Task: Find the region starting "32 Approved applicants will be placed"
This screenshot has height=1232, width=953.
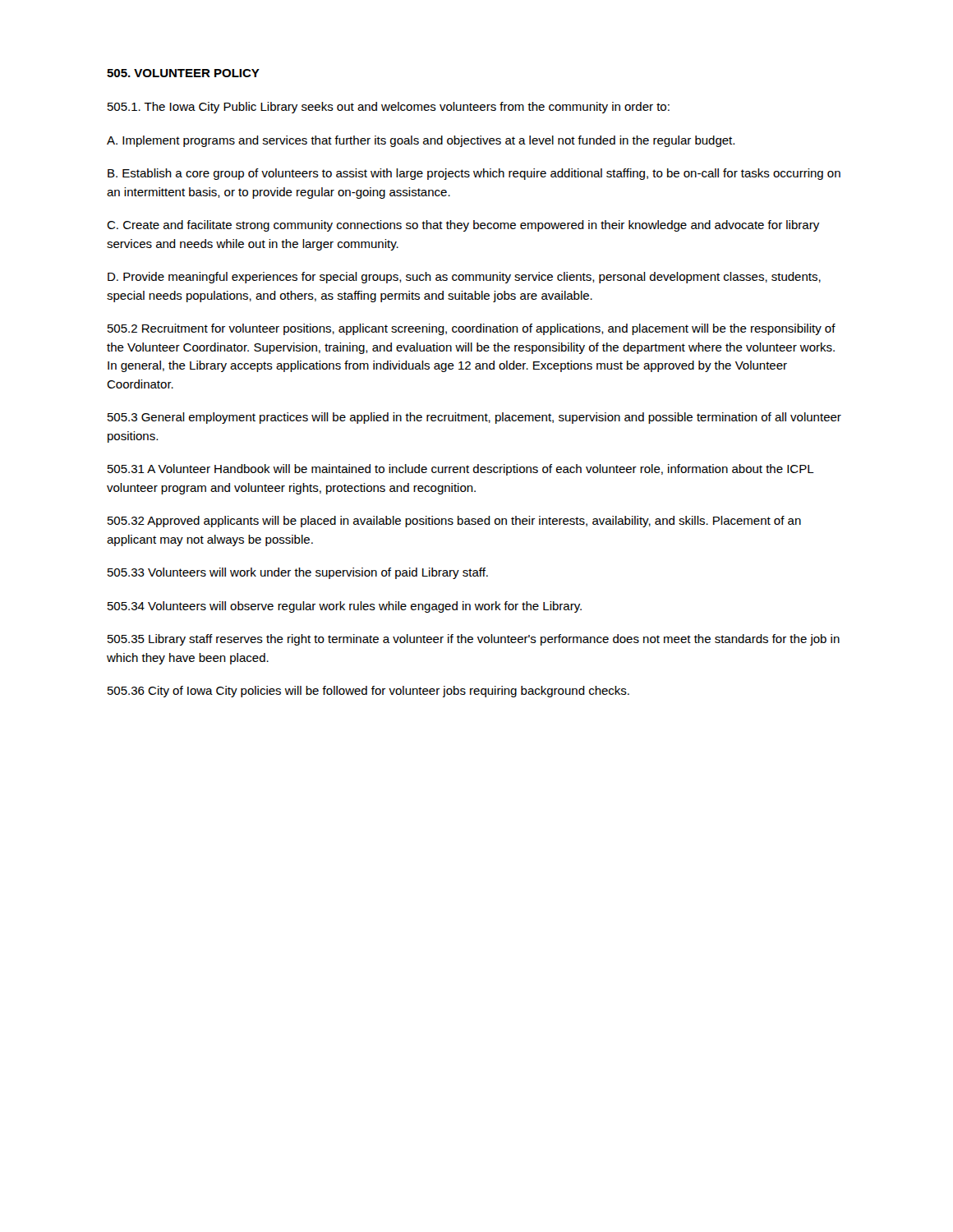Action: [x=454, y=530]
